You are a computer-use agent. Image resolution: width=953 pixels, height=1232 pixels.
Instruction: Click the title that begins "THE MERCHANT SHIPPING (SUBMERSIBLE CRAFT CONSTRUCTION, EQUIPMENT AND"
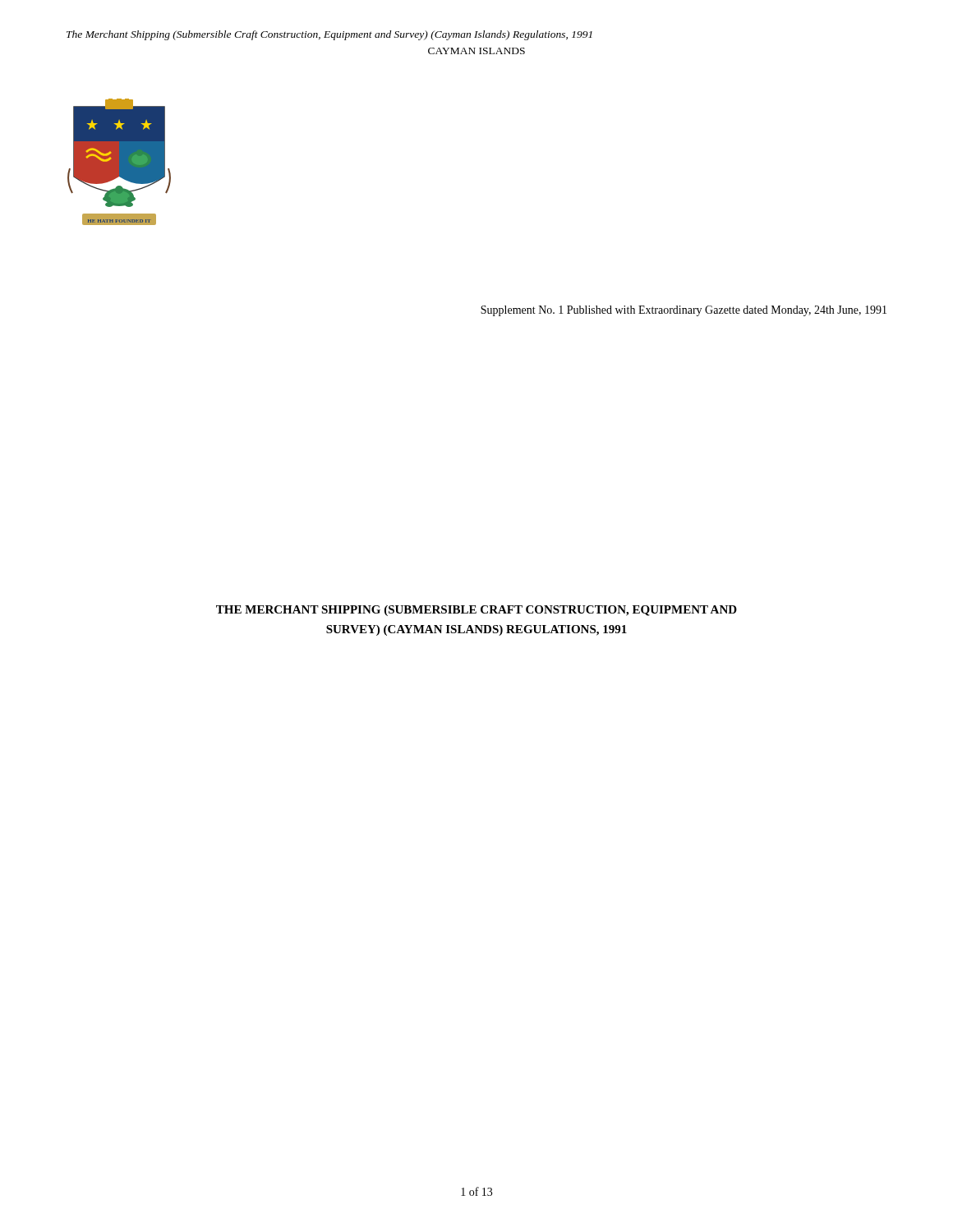coord(476,619)
